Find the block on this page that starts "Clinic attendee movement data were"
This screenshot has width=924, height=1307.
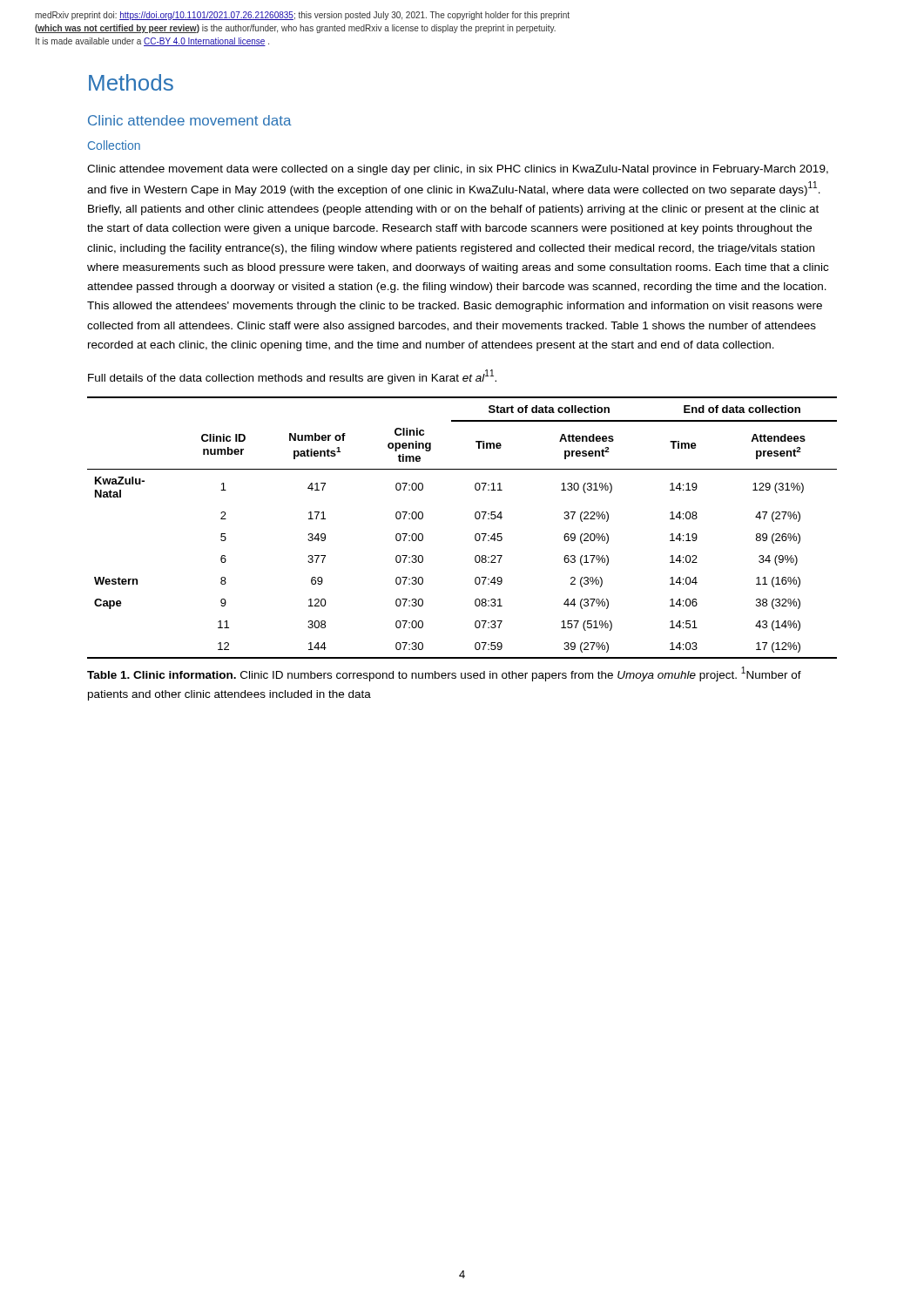point(458,257)
